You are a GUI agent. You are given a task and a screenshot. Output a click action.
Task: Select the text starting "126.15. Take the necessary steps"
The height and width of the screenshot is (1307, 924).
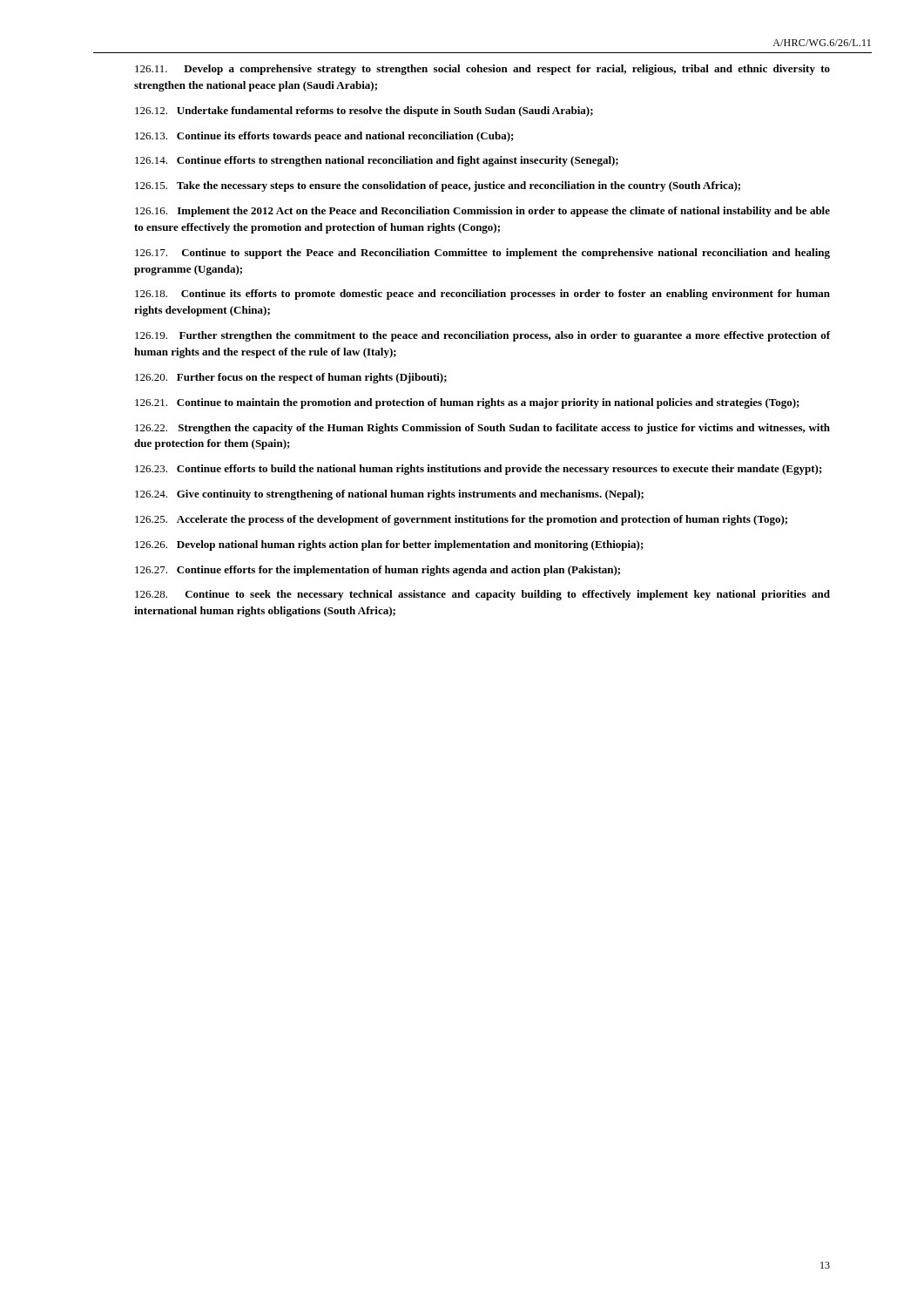438,185
